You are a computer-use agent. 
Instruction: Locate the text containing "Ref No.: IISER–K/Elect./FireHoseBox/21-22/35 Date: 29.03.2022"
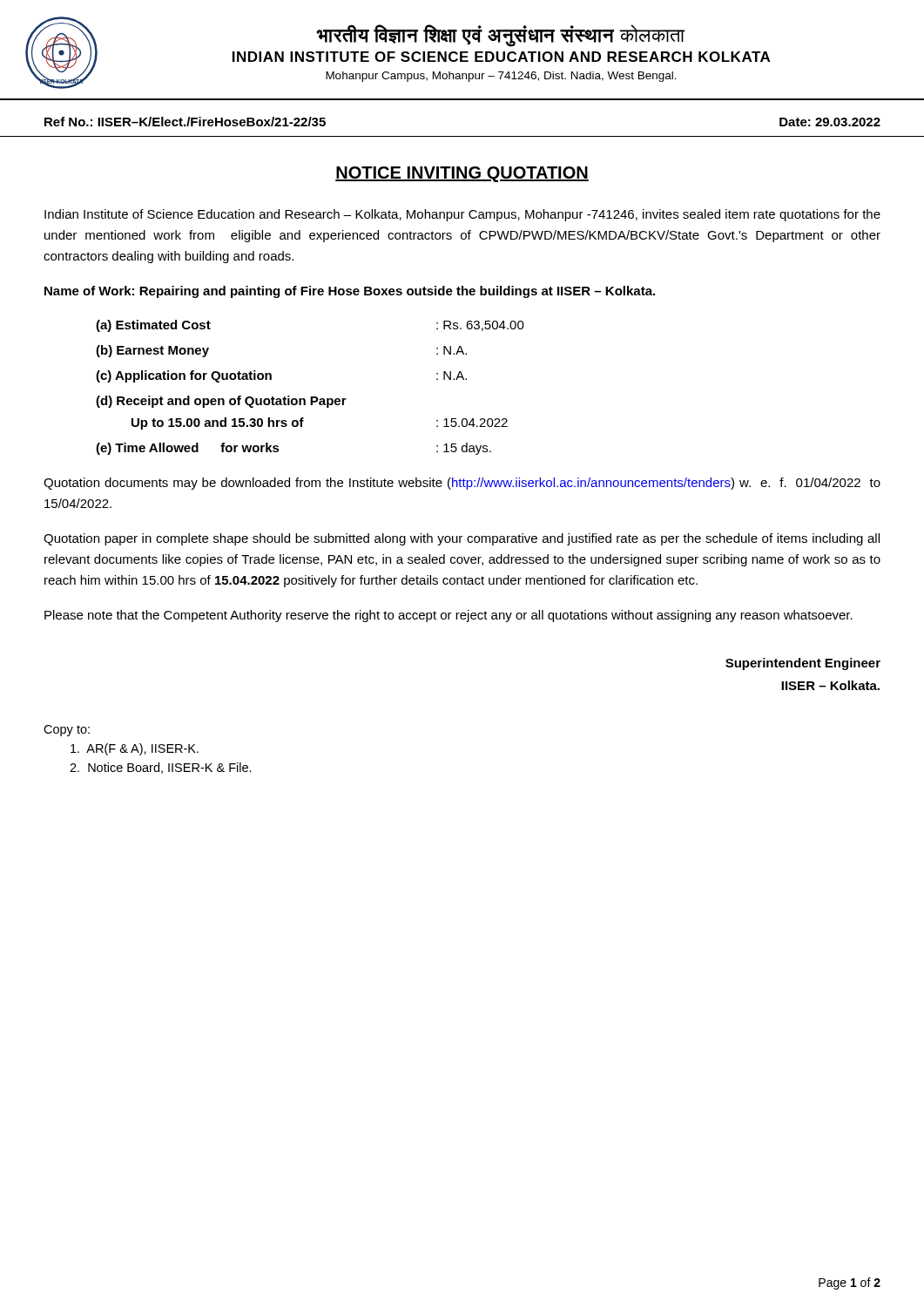click(x=188, y=122)
